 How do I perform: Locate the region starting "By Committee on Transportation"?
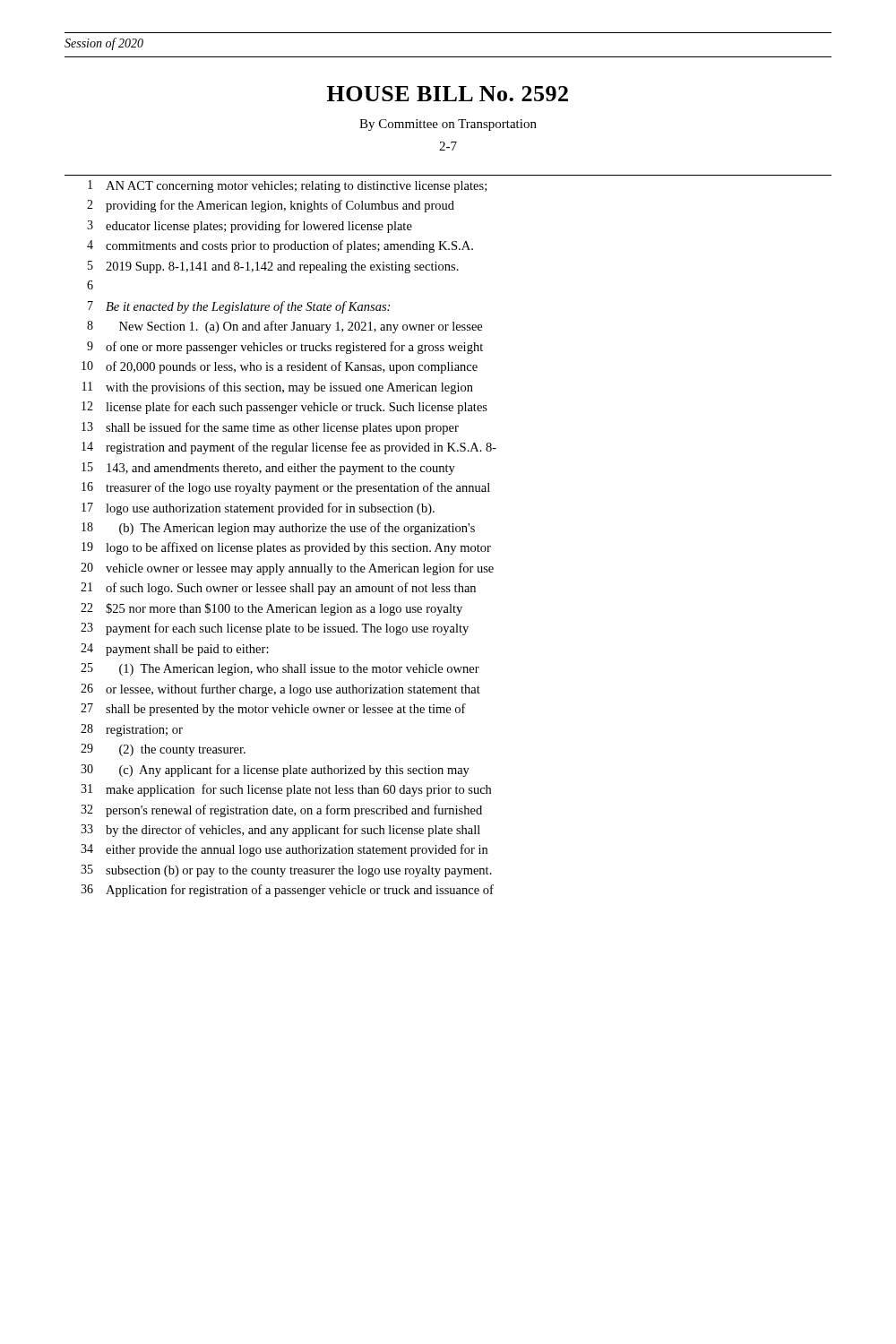[448, 124]
